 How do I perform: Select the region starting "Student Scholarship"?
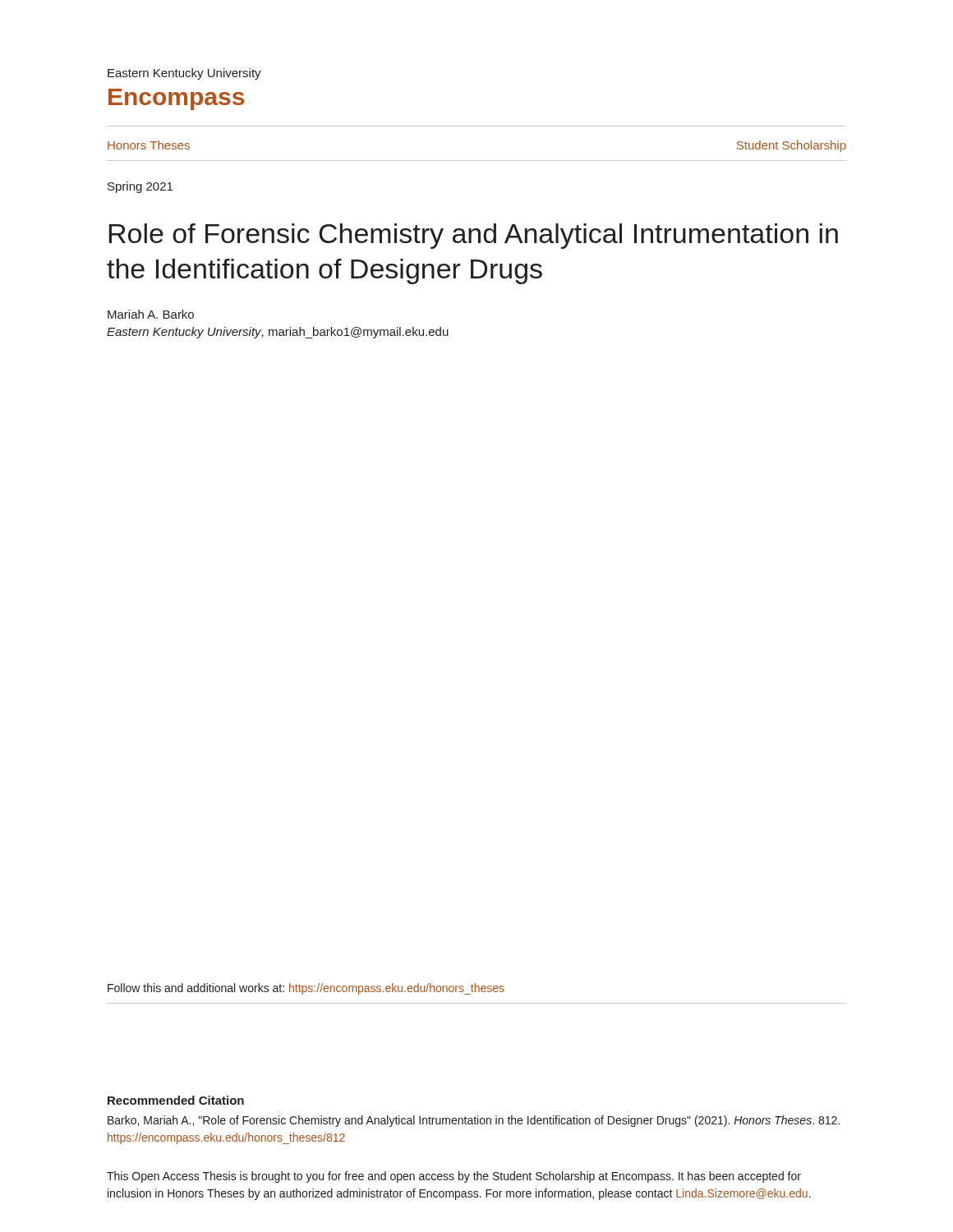(791, 145)
